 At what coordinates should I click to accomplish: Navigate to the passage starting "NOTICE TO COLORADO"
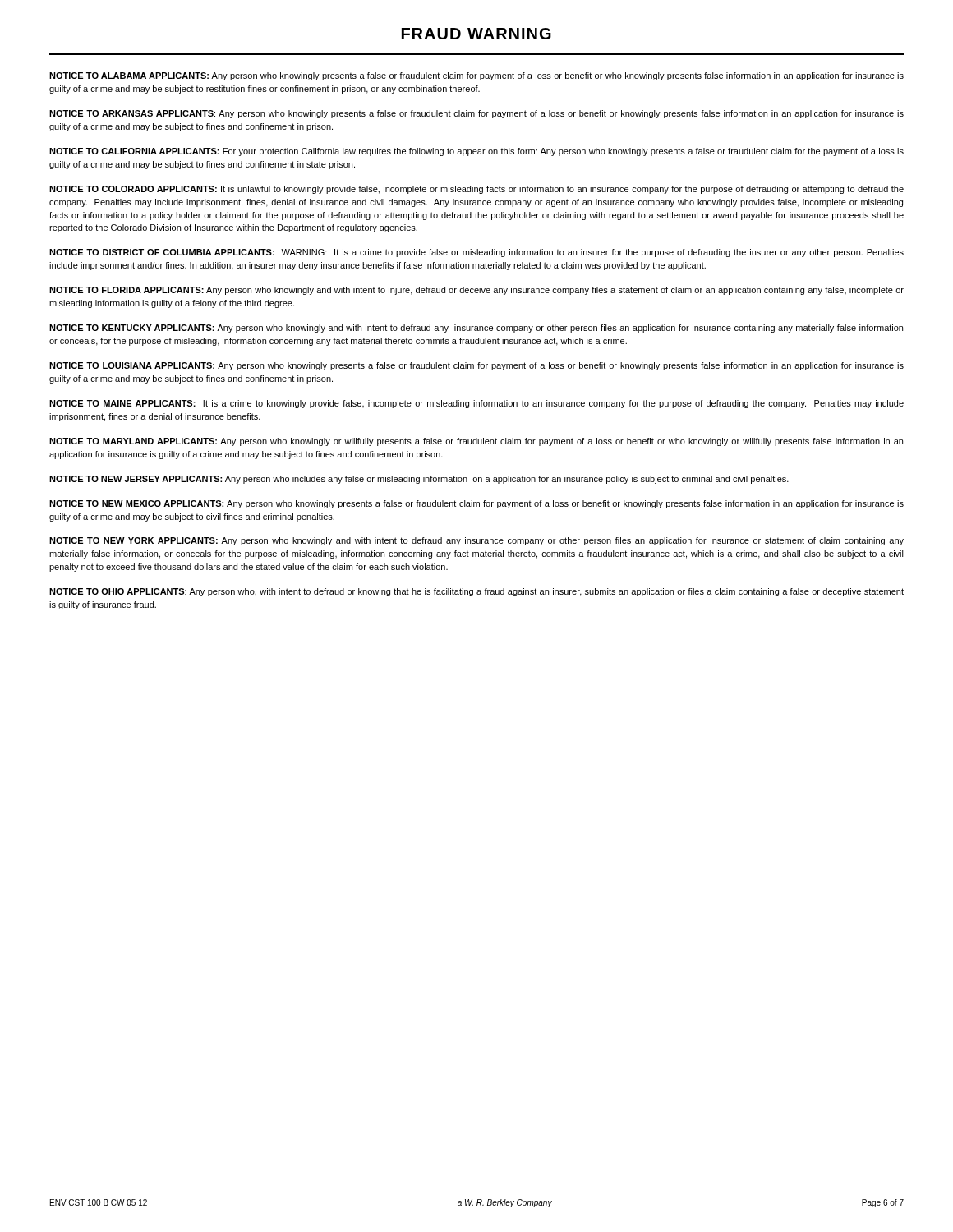pyautogui.click(x=476, y=209)
